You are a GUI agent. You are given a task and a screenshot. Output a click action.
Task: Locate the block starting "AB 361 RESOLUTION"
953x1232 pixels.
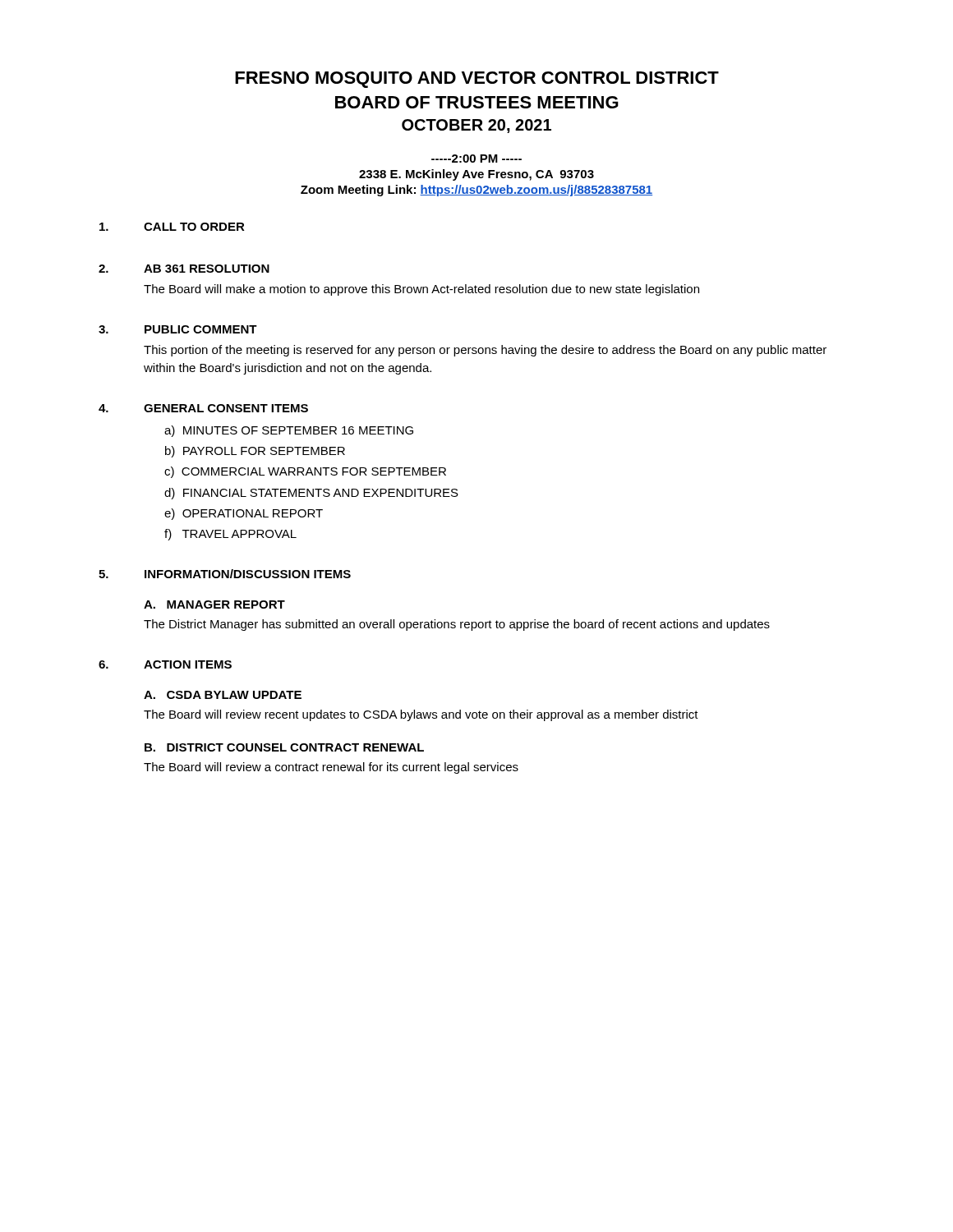(x=207, y=268)
